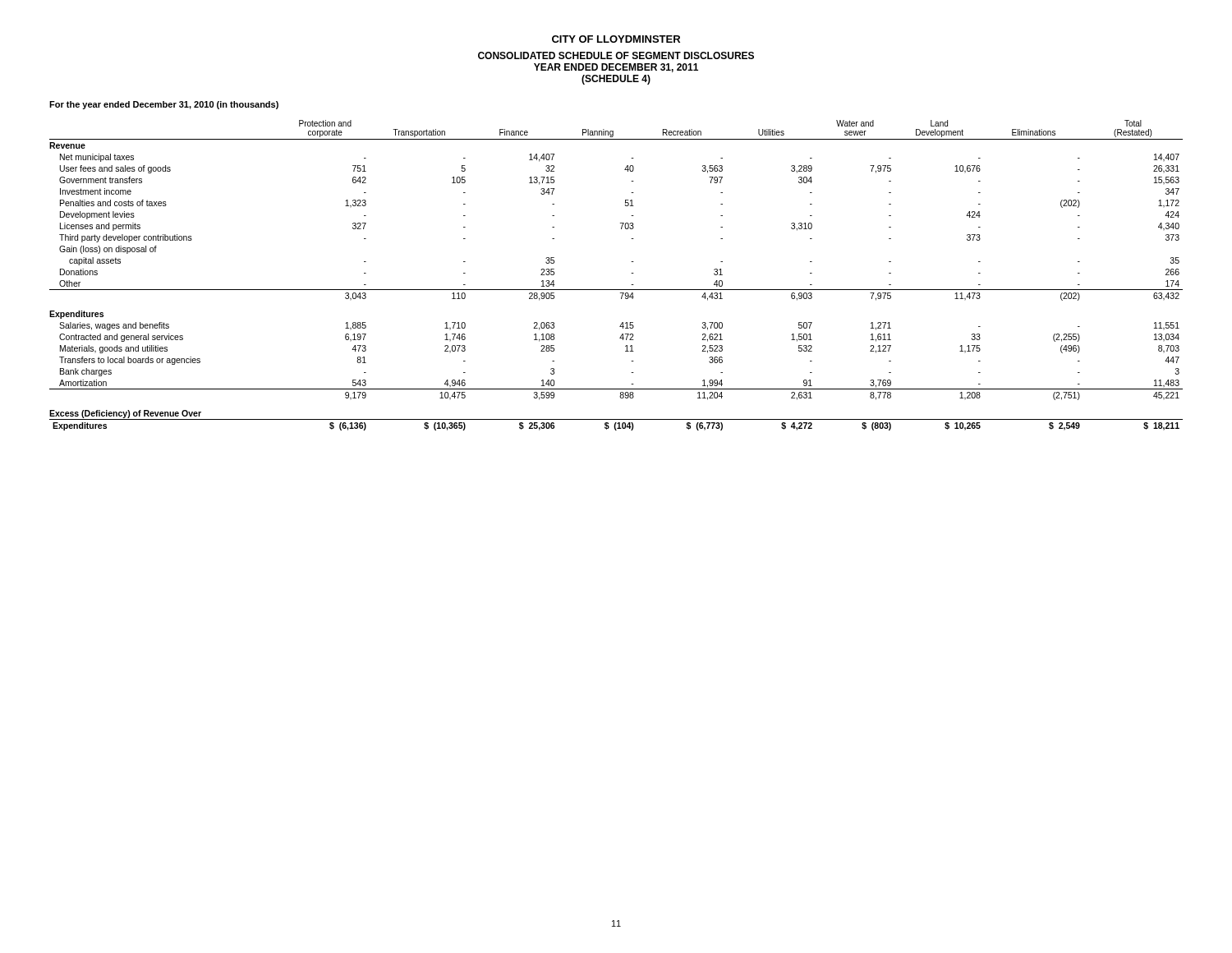Select the element starting "For the year ended December 31, 2010 (in"

pos(164,104)
